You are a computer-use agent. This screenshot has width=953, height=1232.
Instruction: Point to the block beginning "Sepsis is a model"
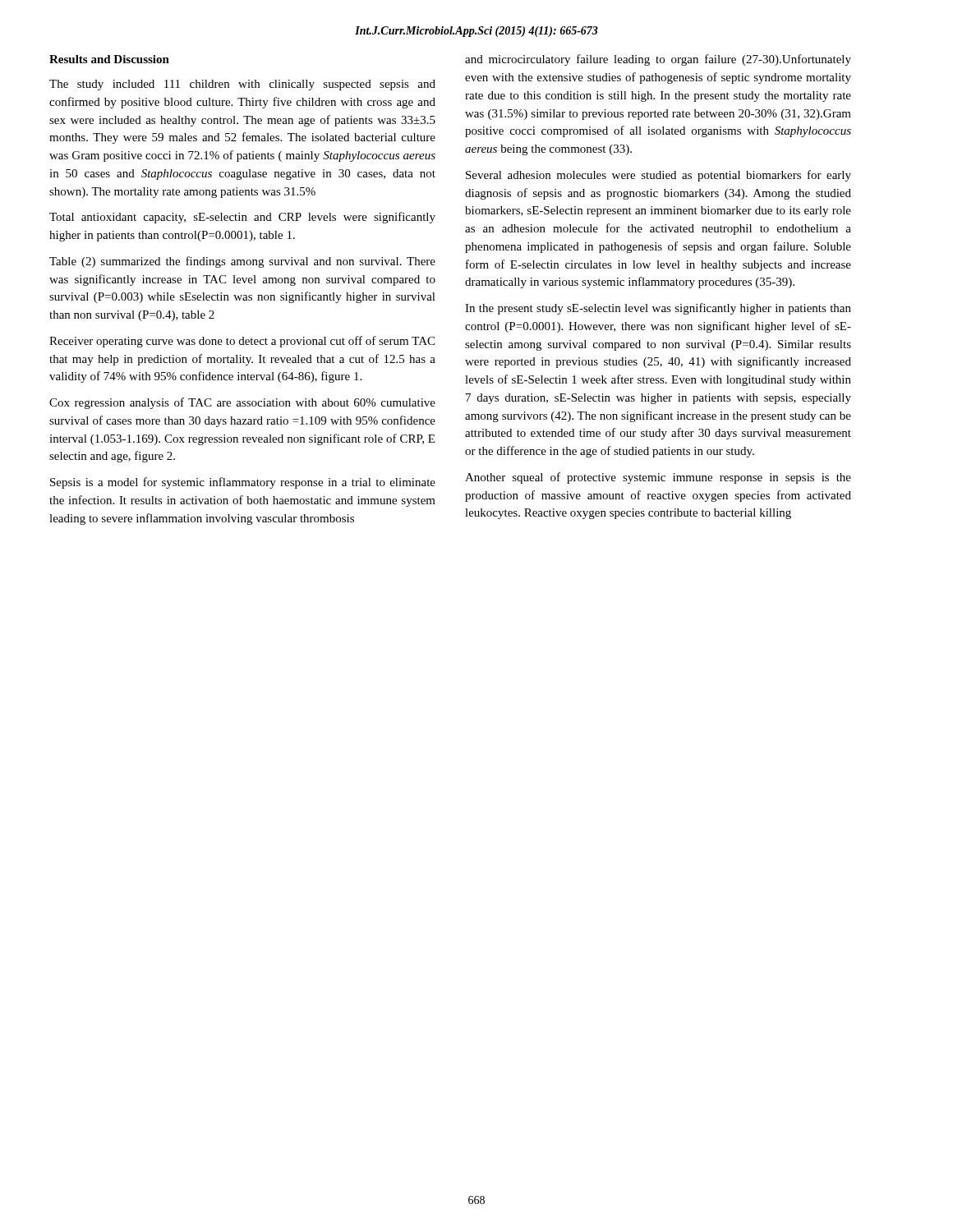242,501
